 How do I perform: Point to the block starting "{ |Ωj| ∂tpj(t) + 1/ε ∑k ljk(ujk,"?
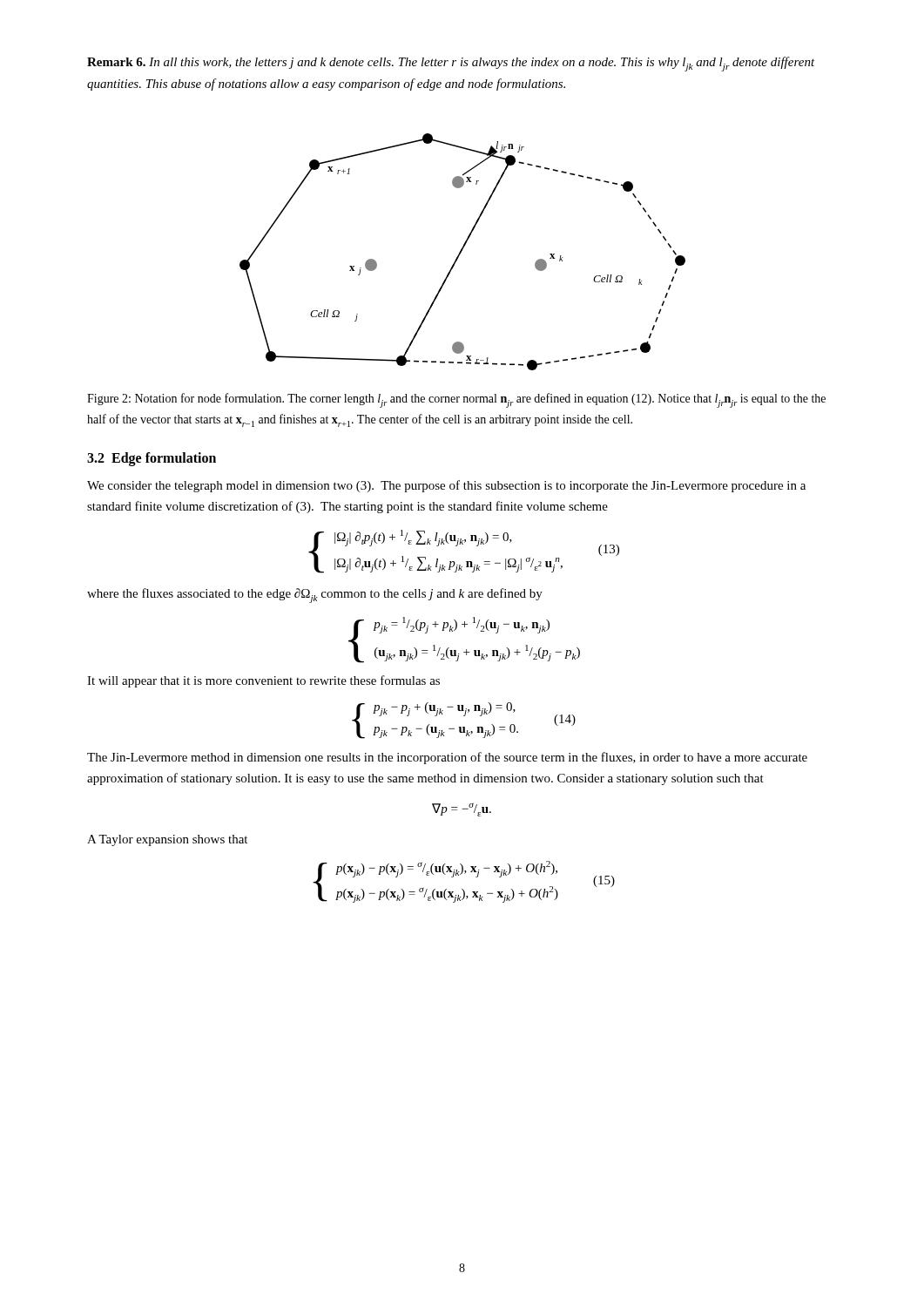(462, 550)
